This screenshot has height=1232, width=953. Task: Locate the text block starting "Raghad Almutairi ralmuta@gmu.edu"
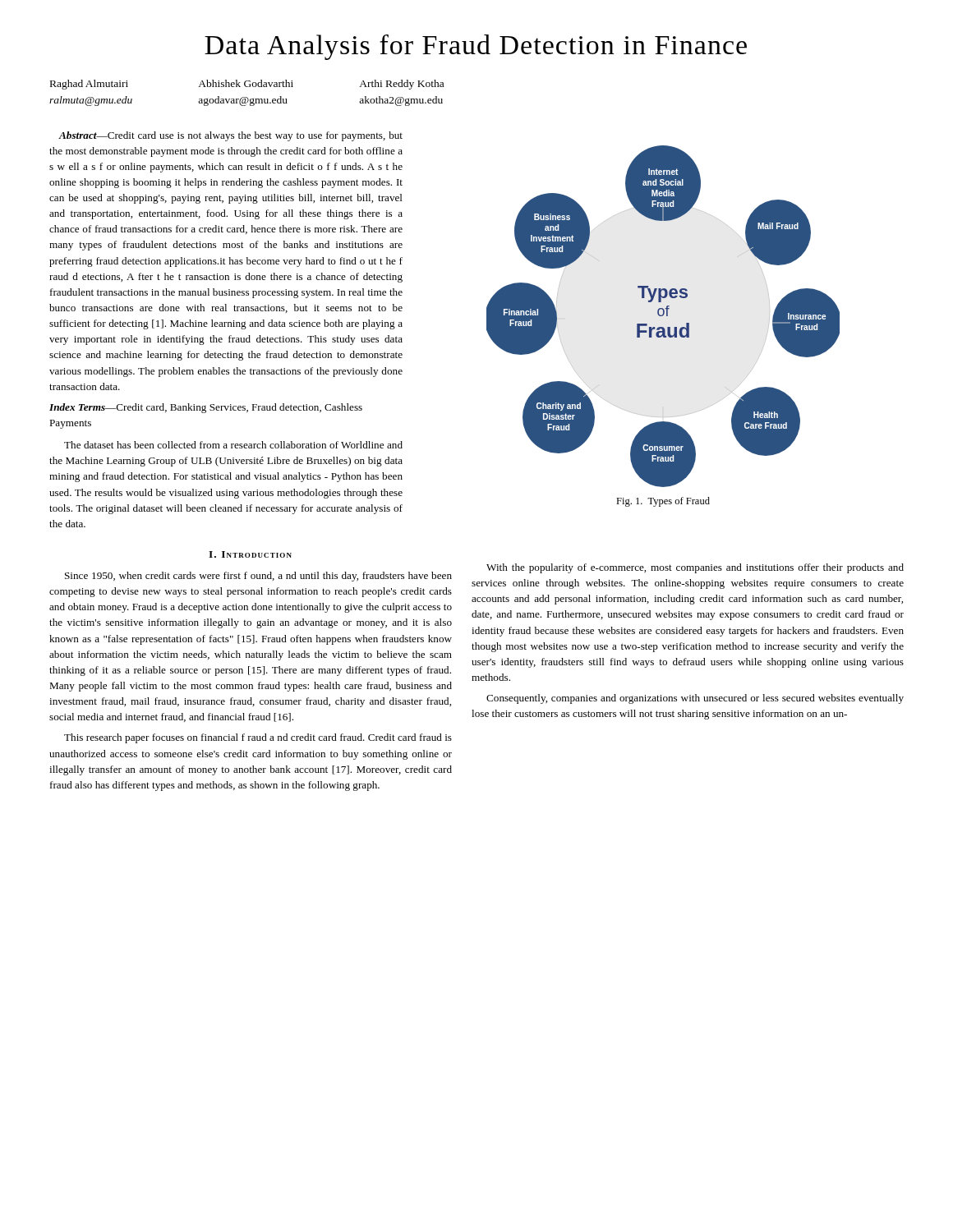pyautogui.click(x=247, y=92)
